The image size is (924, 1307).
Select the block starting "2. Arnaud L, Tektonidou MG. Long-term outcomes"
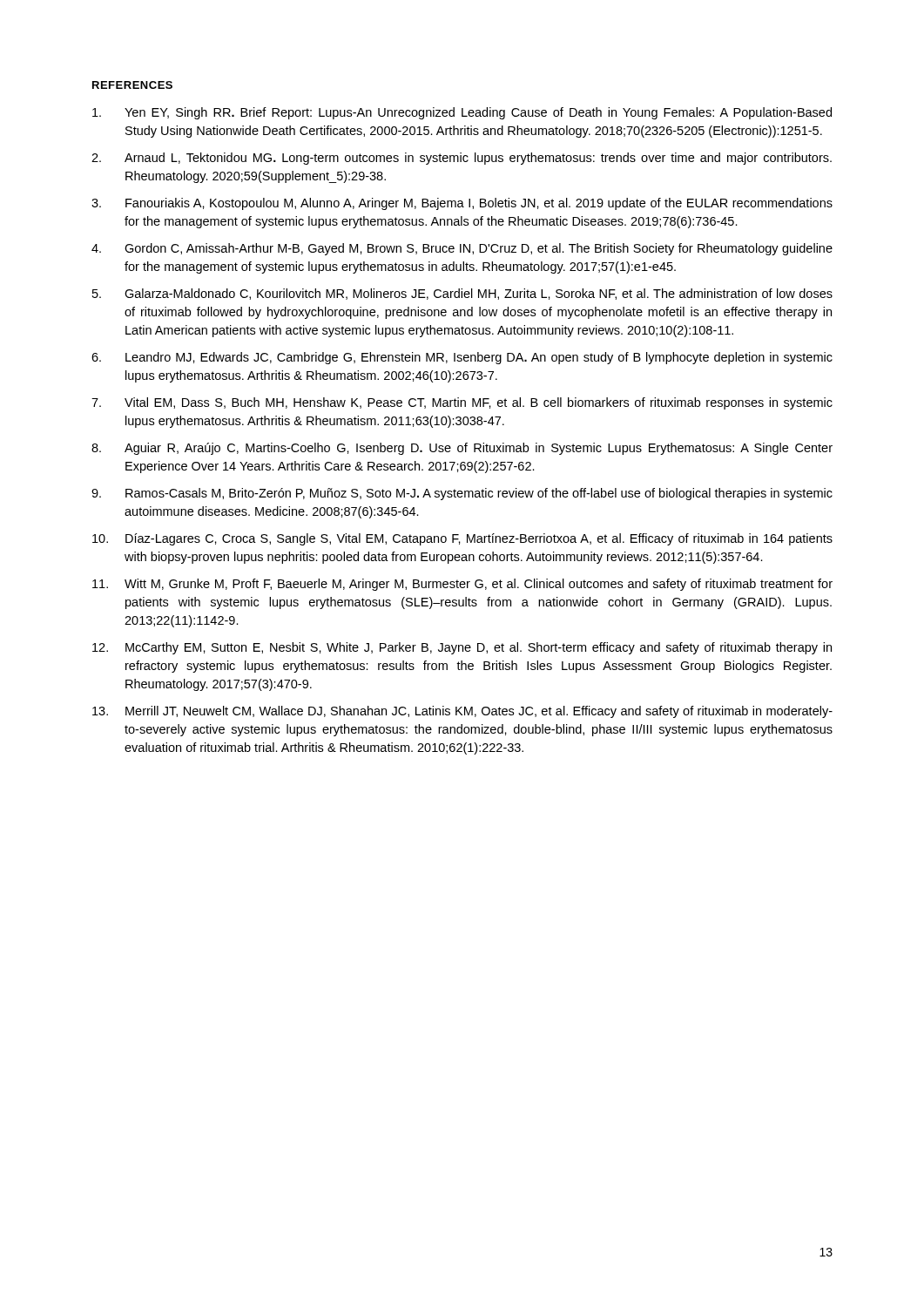click(x=462, y=167)
